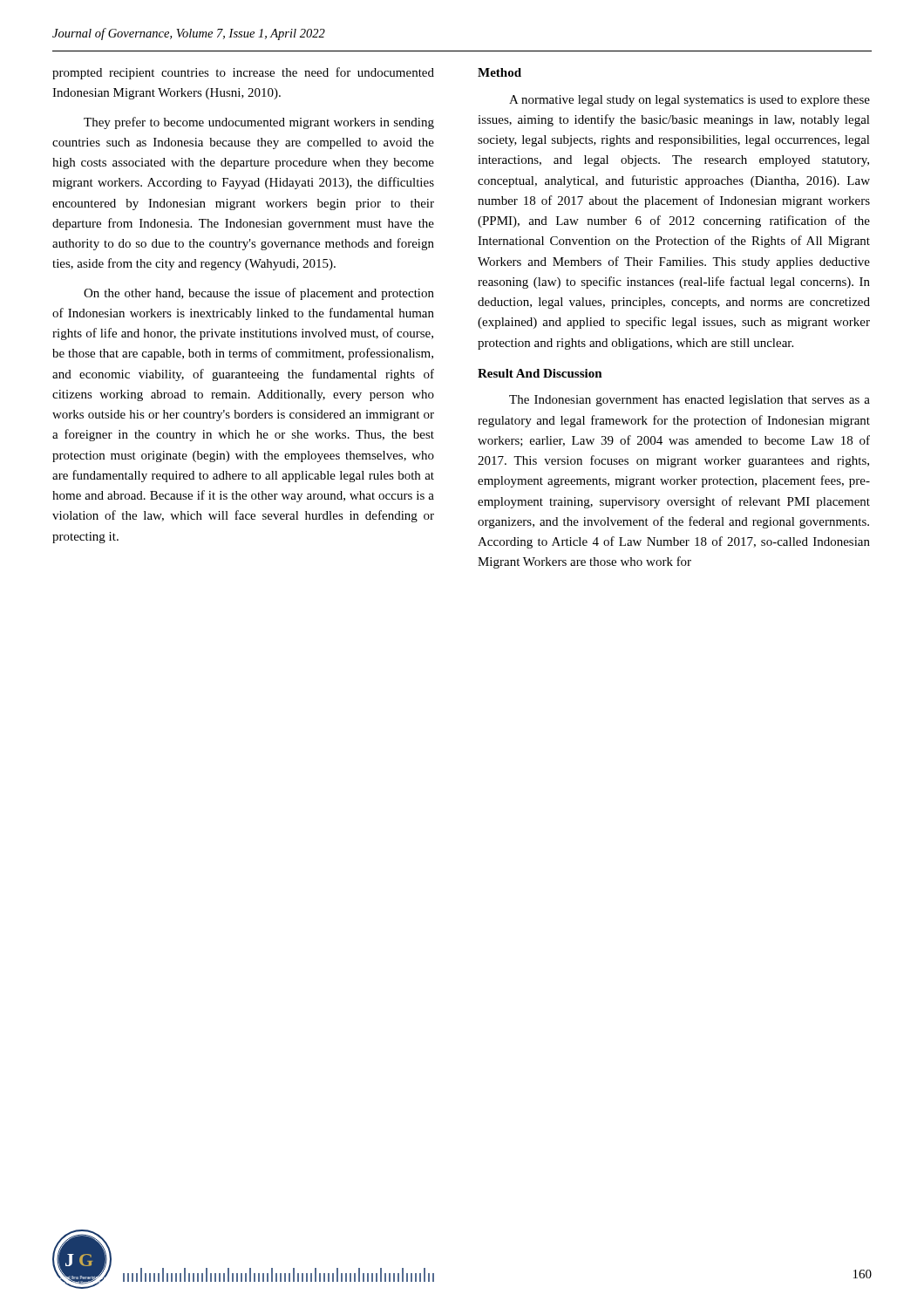The width and height of the screenshot is (924, 1308).
Task: Click on the text block that says "A normative legal study on"
Action: tap(674, 221)
